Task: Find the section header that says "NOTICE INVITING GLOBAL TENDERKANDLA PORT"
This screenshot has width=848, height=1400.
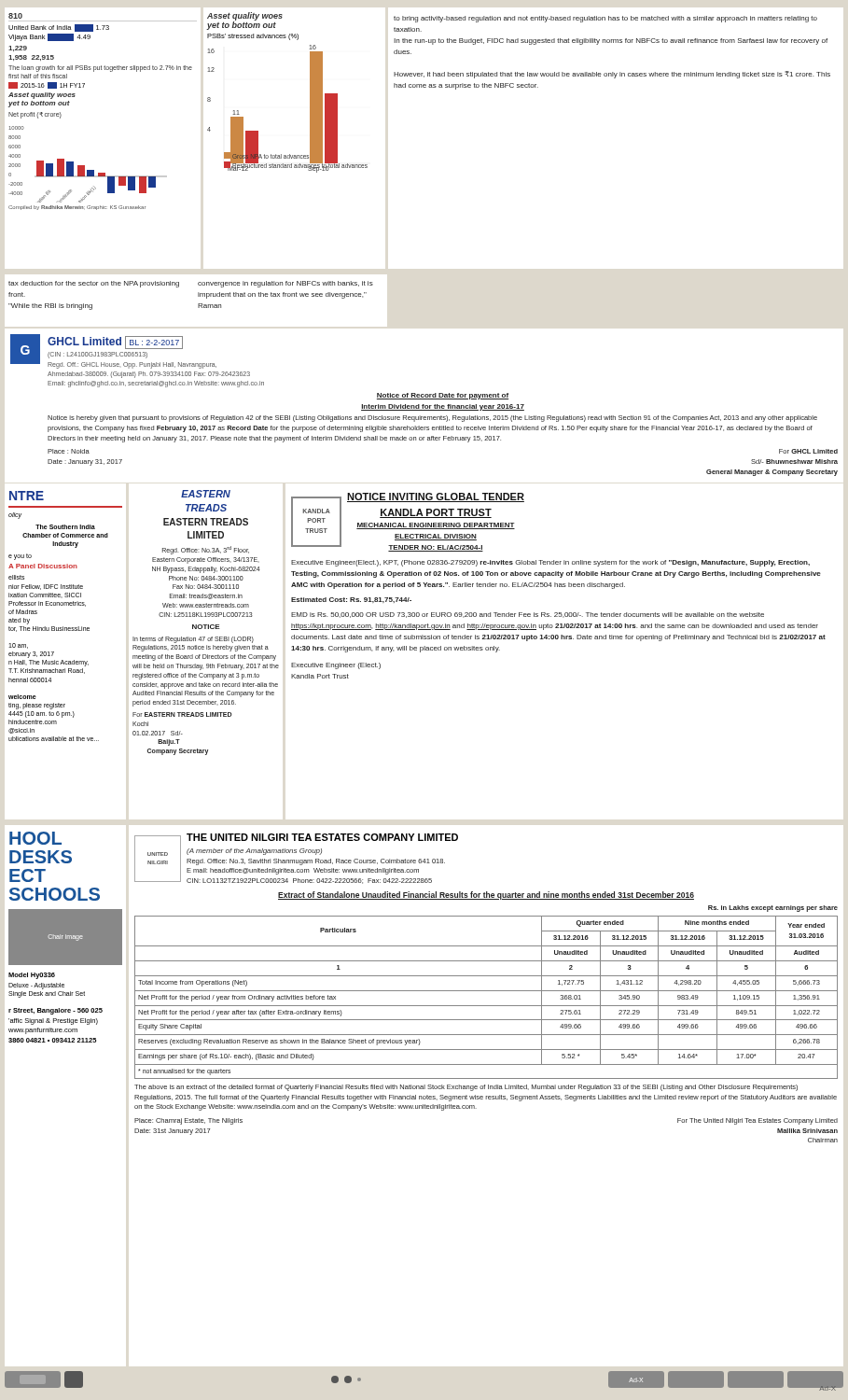Action: [x=436, y=504]
